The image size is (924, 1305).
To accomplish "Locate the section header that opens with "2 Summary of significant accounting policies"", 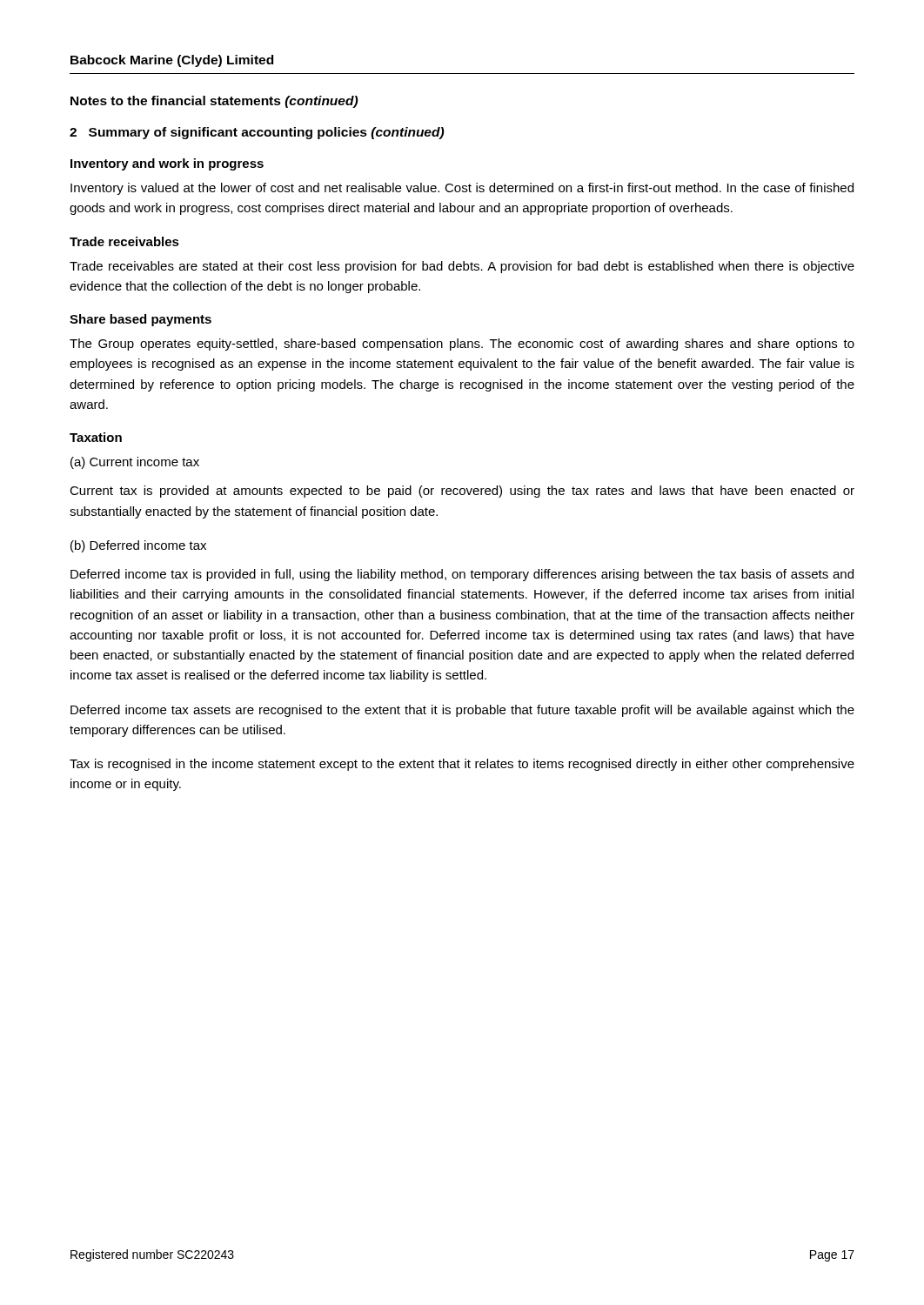I will tap(257, 132).
